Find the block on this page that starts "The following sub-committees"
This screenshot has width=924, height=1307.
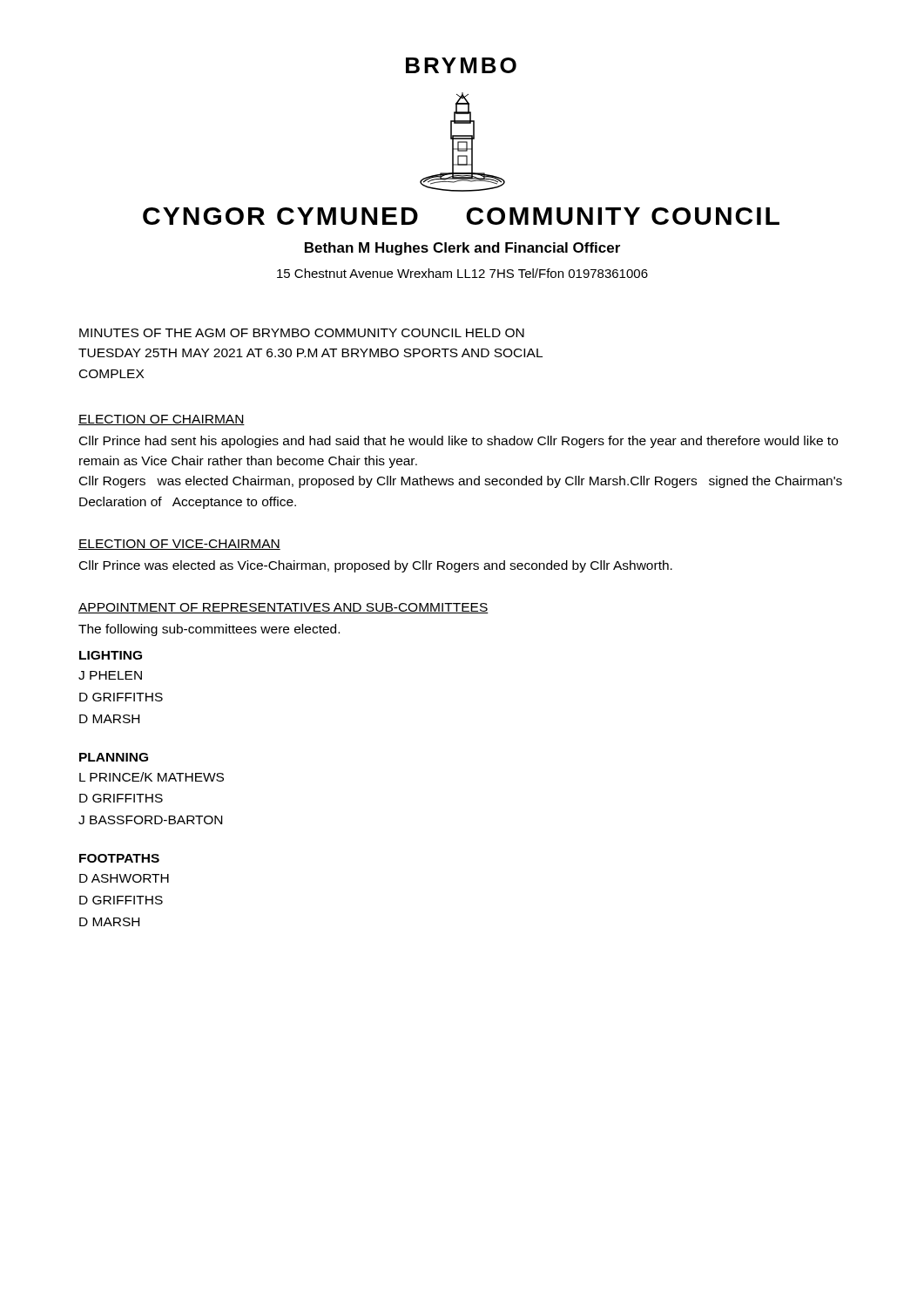click(210, 629)
